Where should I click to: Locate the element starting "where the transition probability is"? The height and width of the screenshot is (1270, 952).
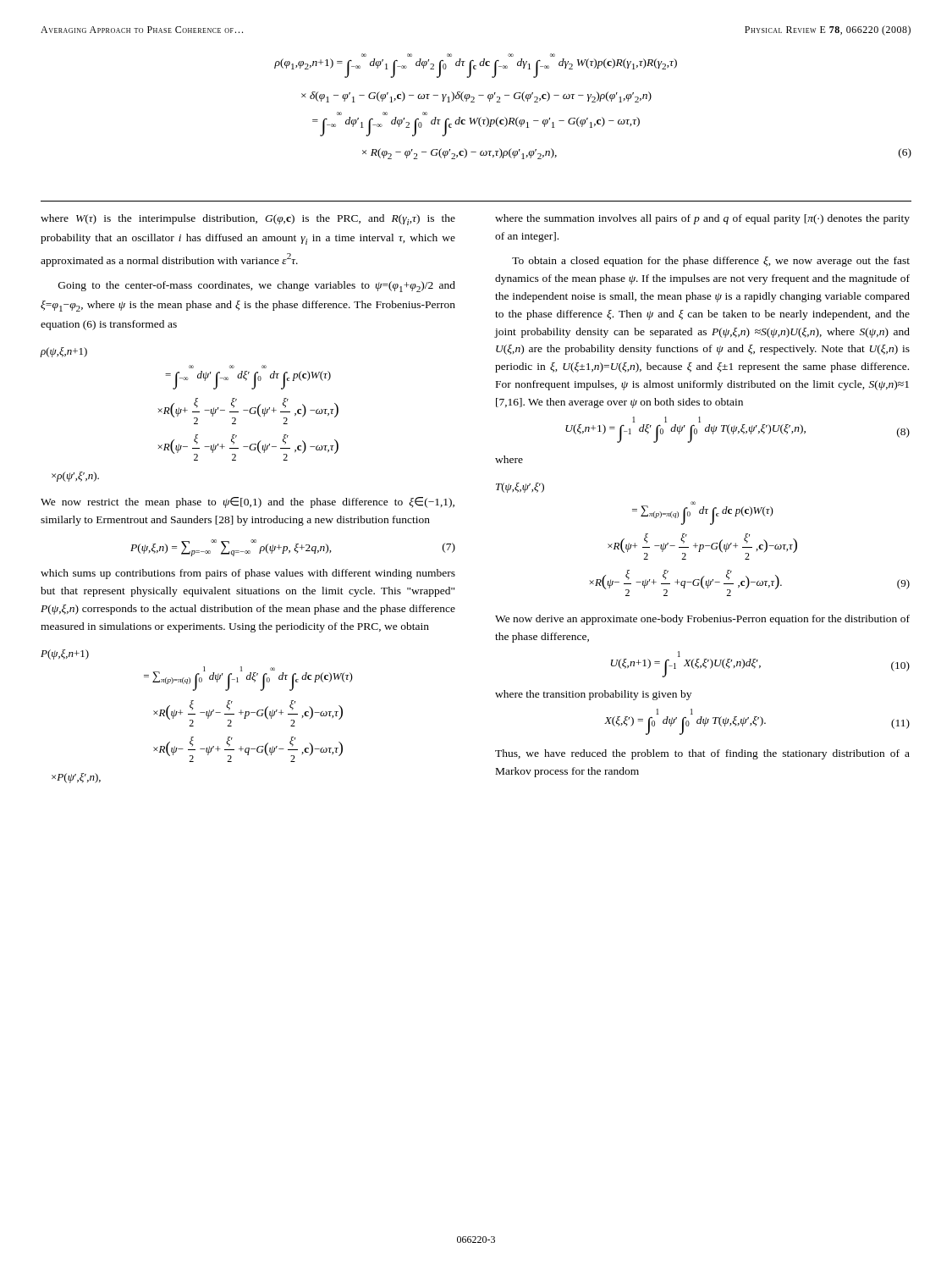pyautogui.click(x=702, y=694)
